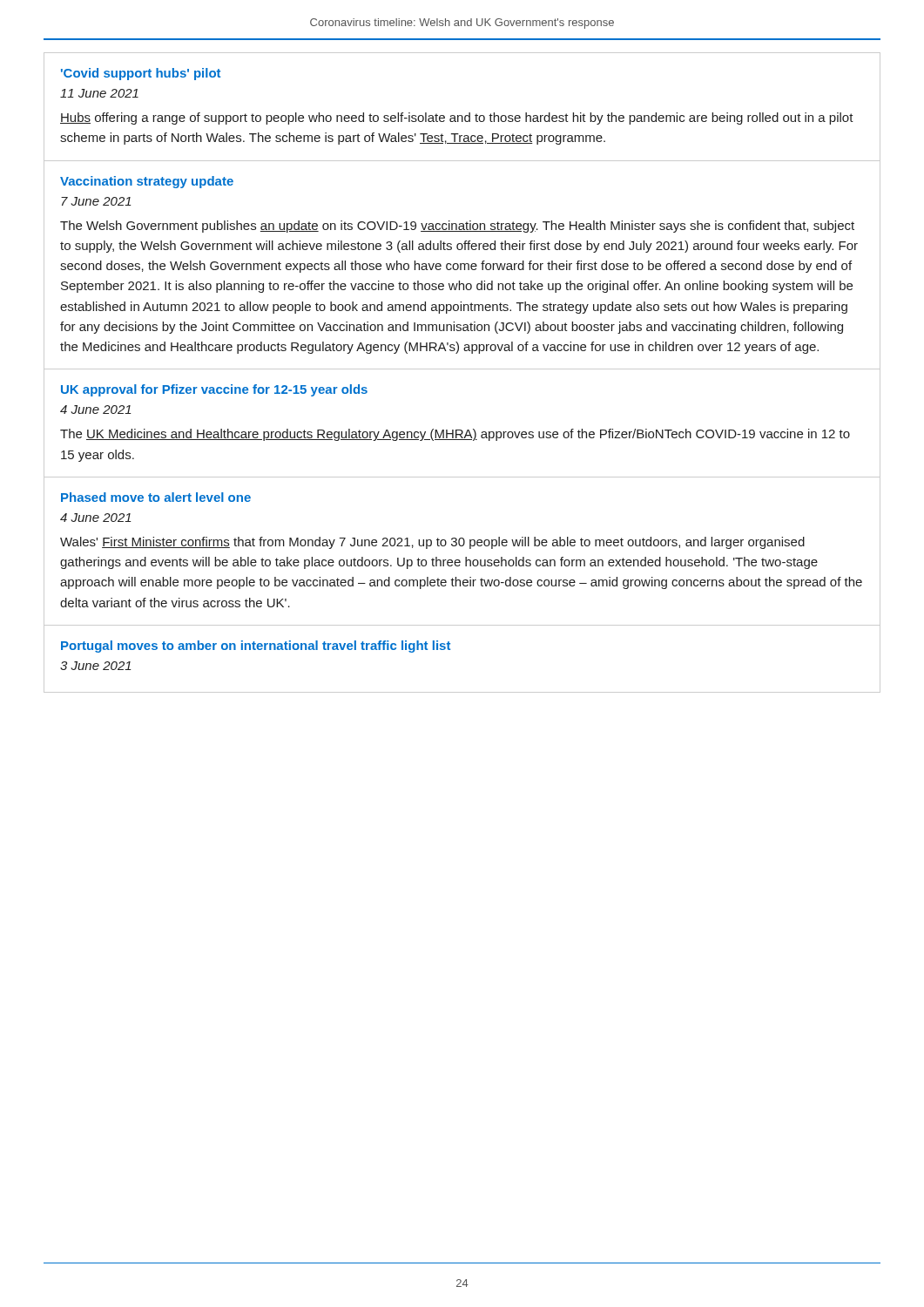Find the block on this page that starts "Portugal moves to amber on international"
This screenshot has width=924, height=1307.
[256, 647]
